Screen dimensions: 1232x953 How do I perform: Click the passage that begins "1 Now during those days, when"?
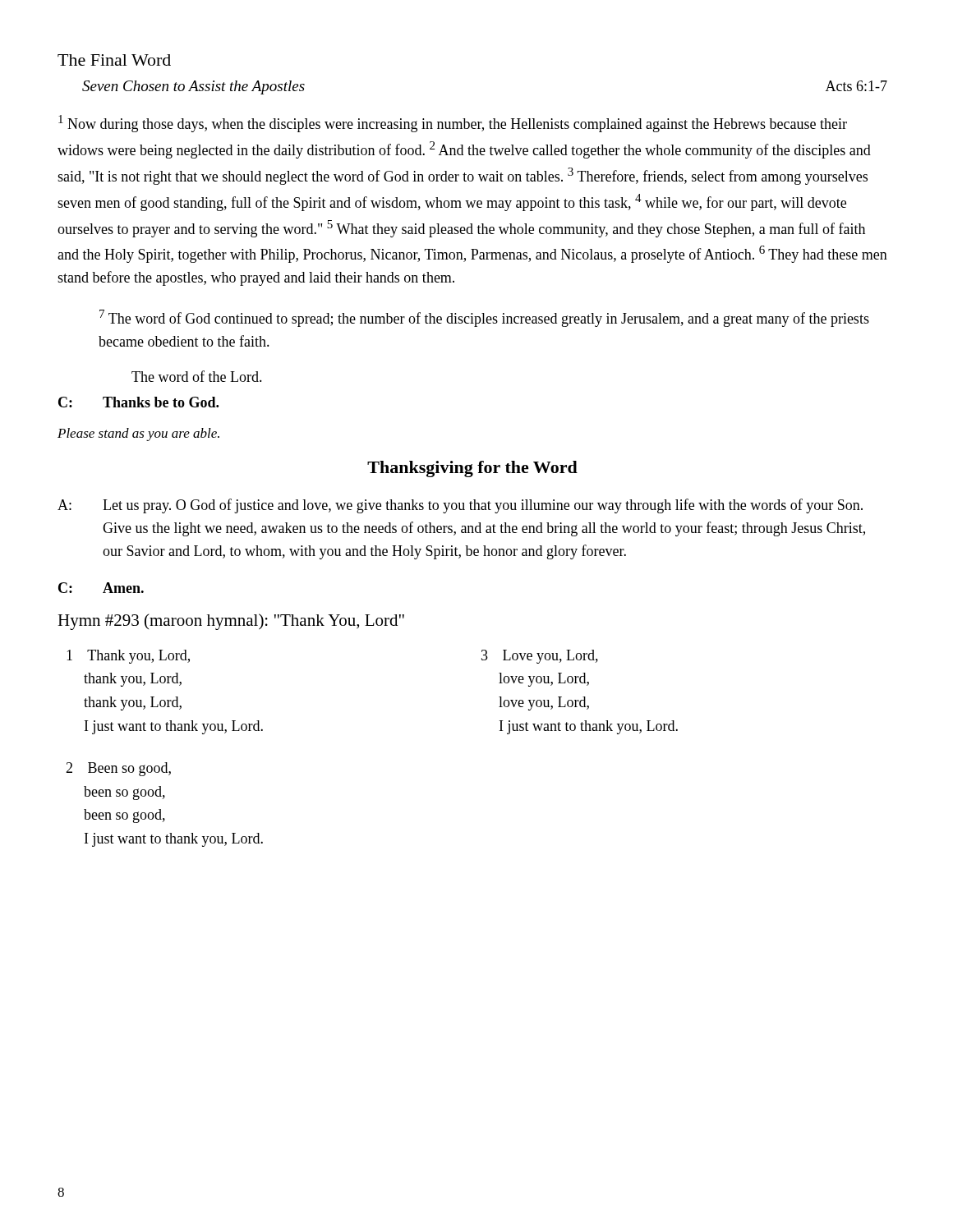472,200
